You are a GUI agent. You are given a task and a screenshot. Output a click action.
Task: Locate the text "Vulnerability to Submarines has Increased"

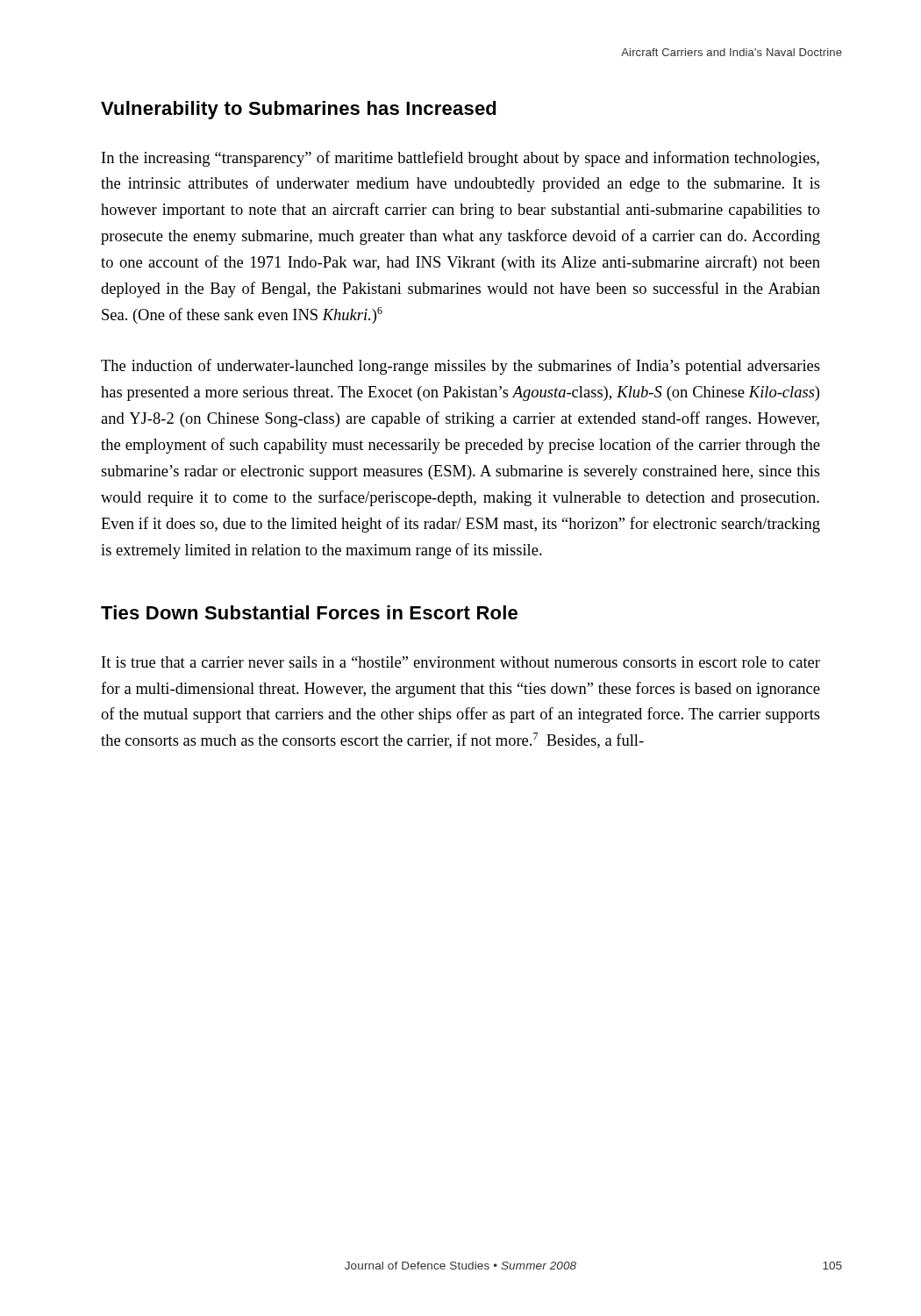(x=299, y=108)
